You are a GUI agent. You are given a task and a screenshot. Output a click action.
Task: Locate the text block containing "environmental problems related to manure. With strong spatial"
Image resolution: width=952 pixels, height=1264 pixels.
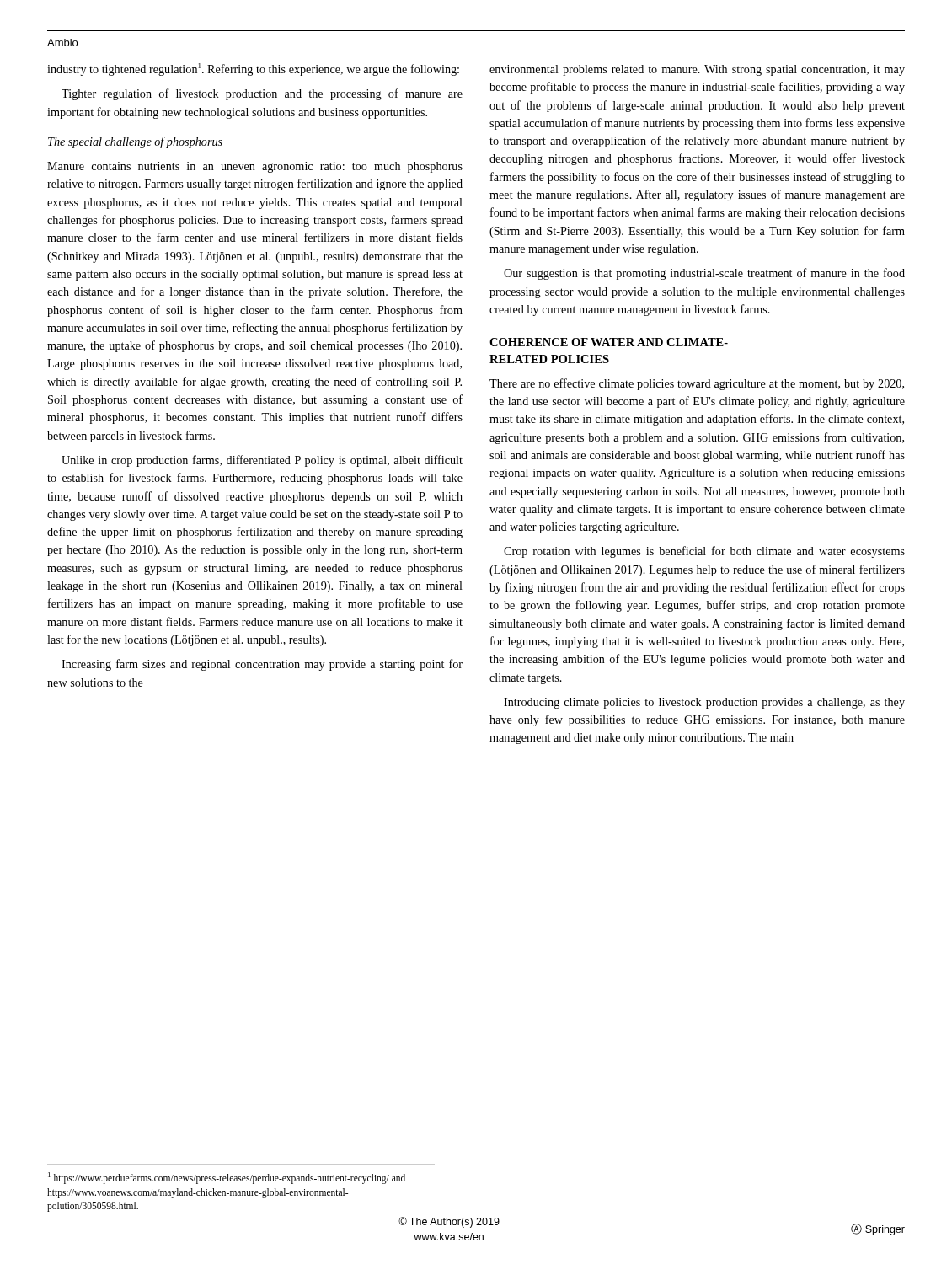pyautogui.click(x=697, y=190)
